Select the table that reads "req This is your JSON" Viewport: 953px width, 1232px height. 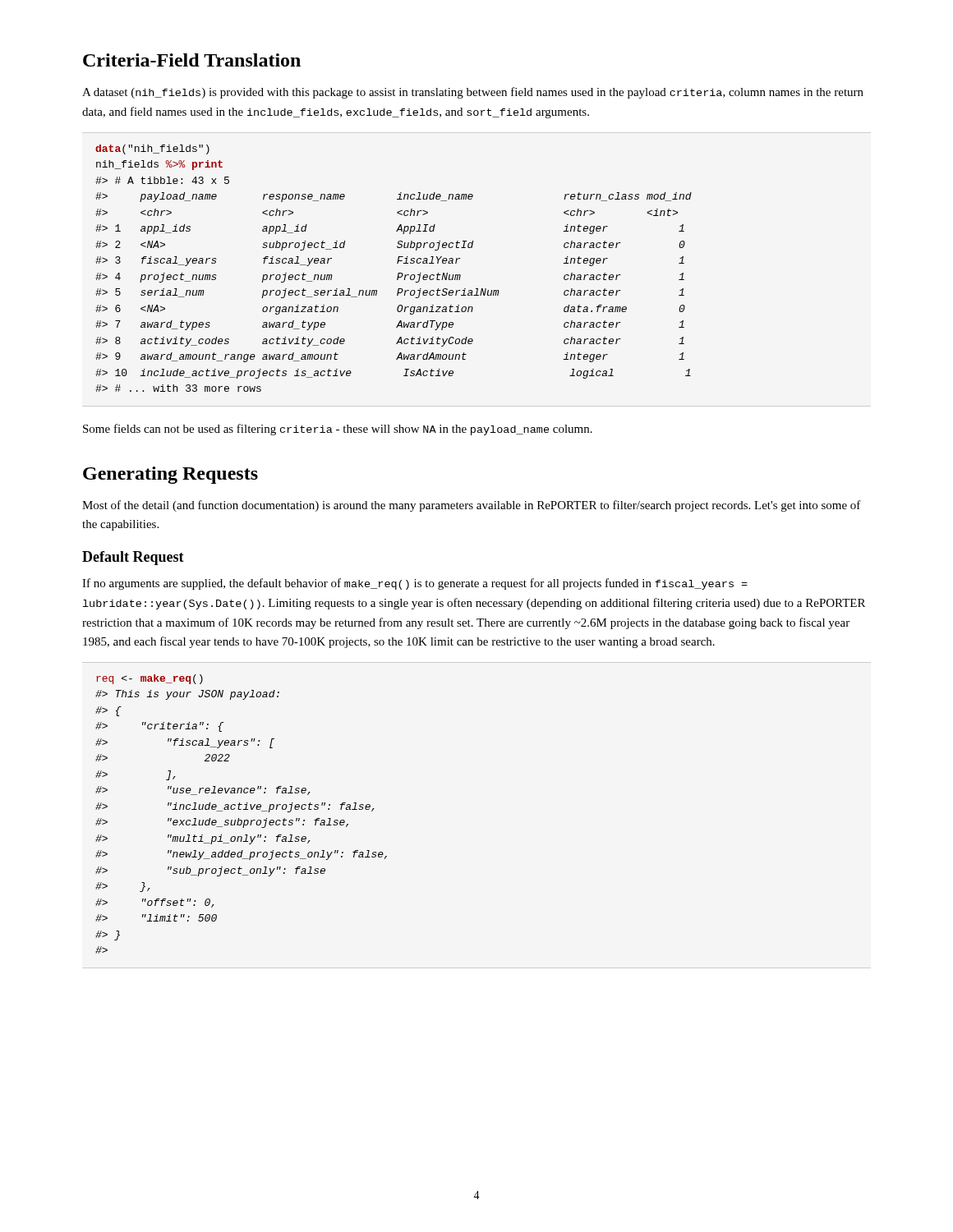pos(476,815)
